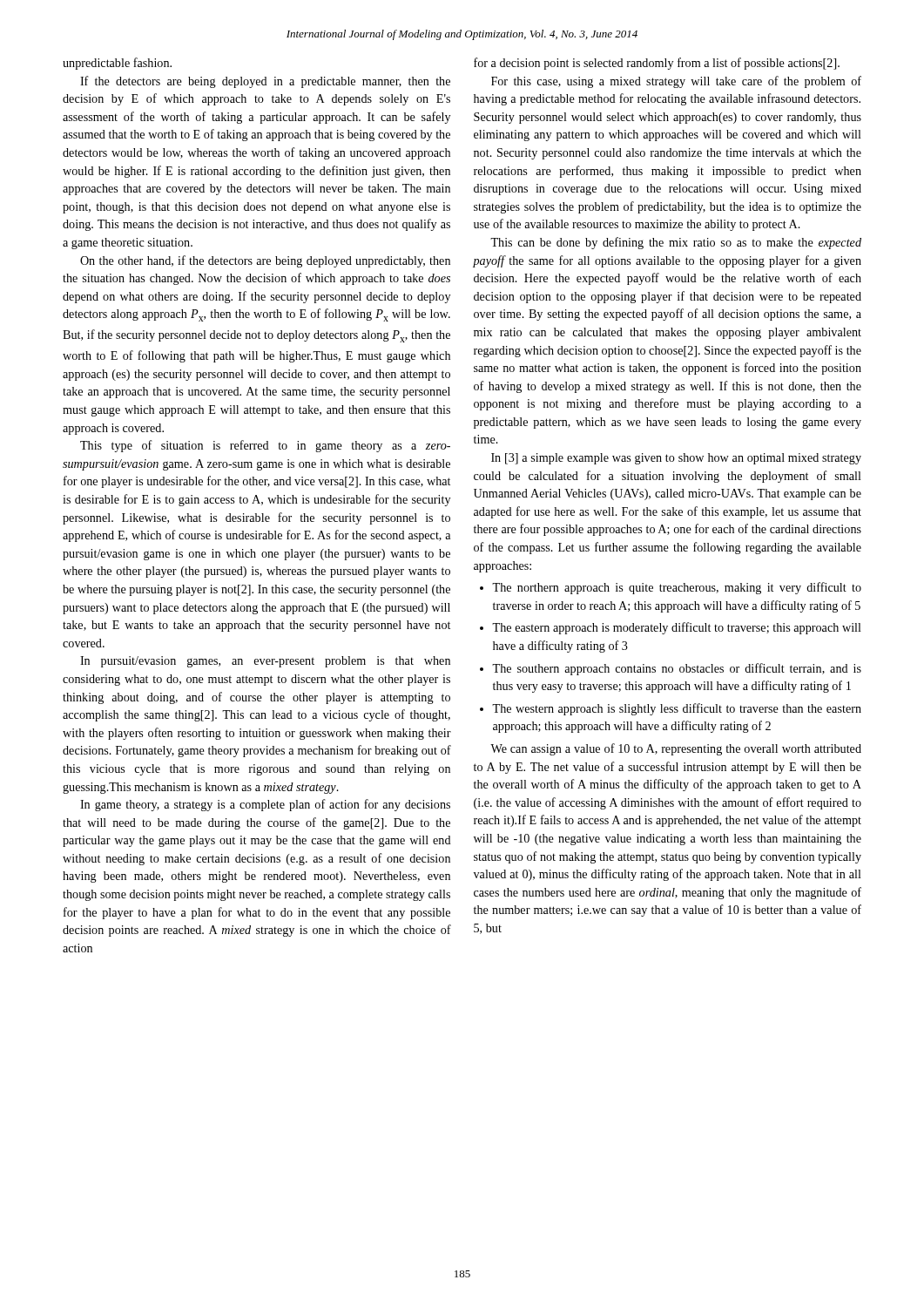Click on the block starting "We can assign"

click(667, 838)
